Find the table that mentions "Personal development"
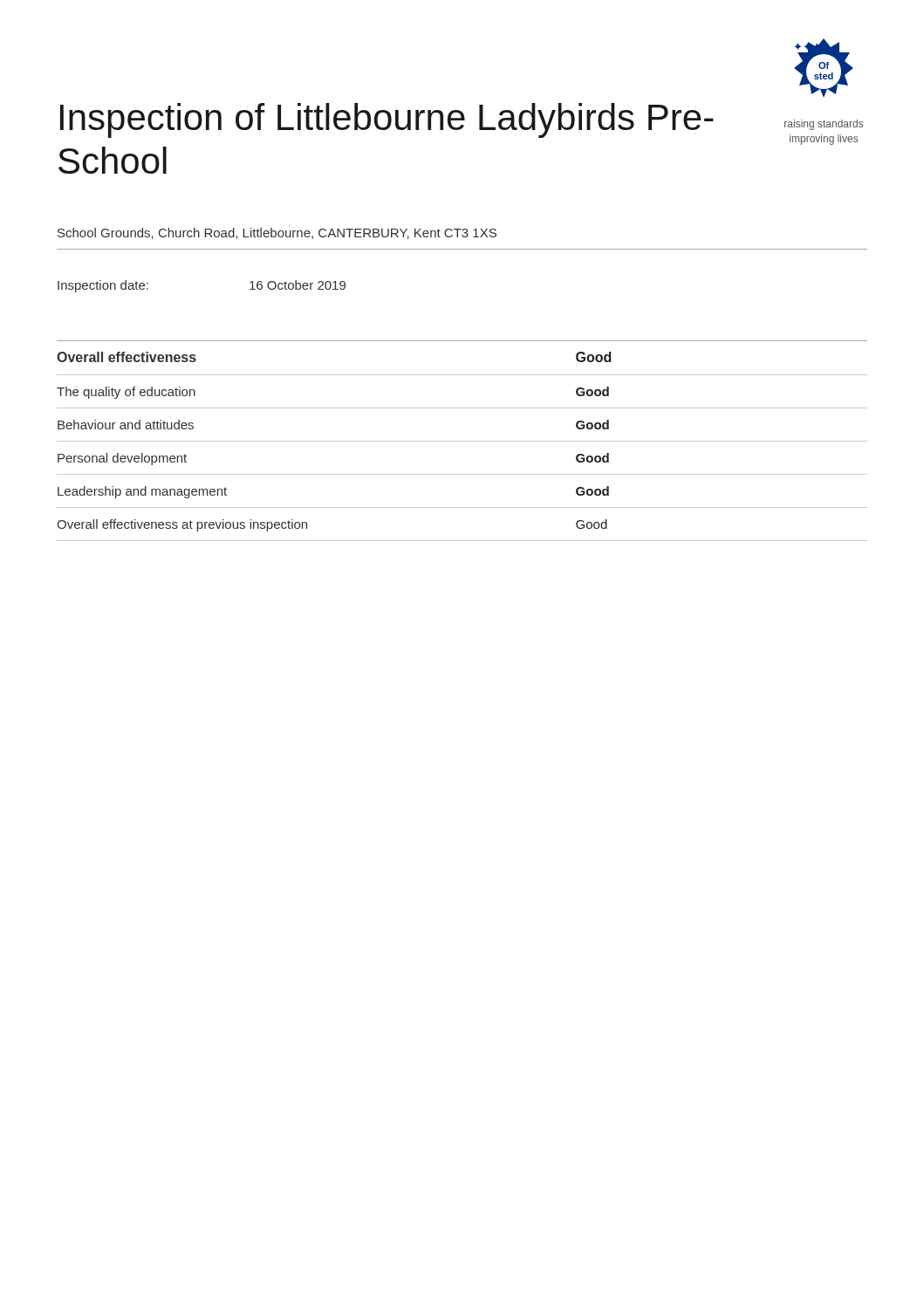924x1309 pixels. coord(462,441)
